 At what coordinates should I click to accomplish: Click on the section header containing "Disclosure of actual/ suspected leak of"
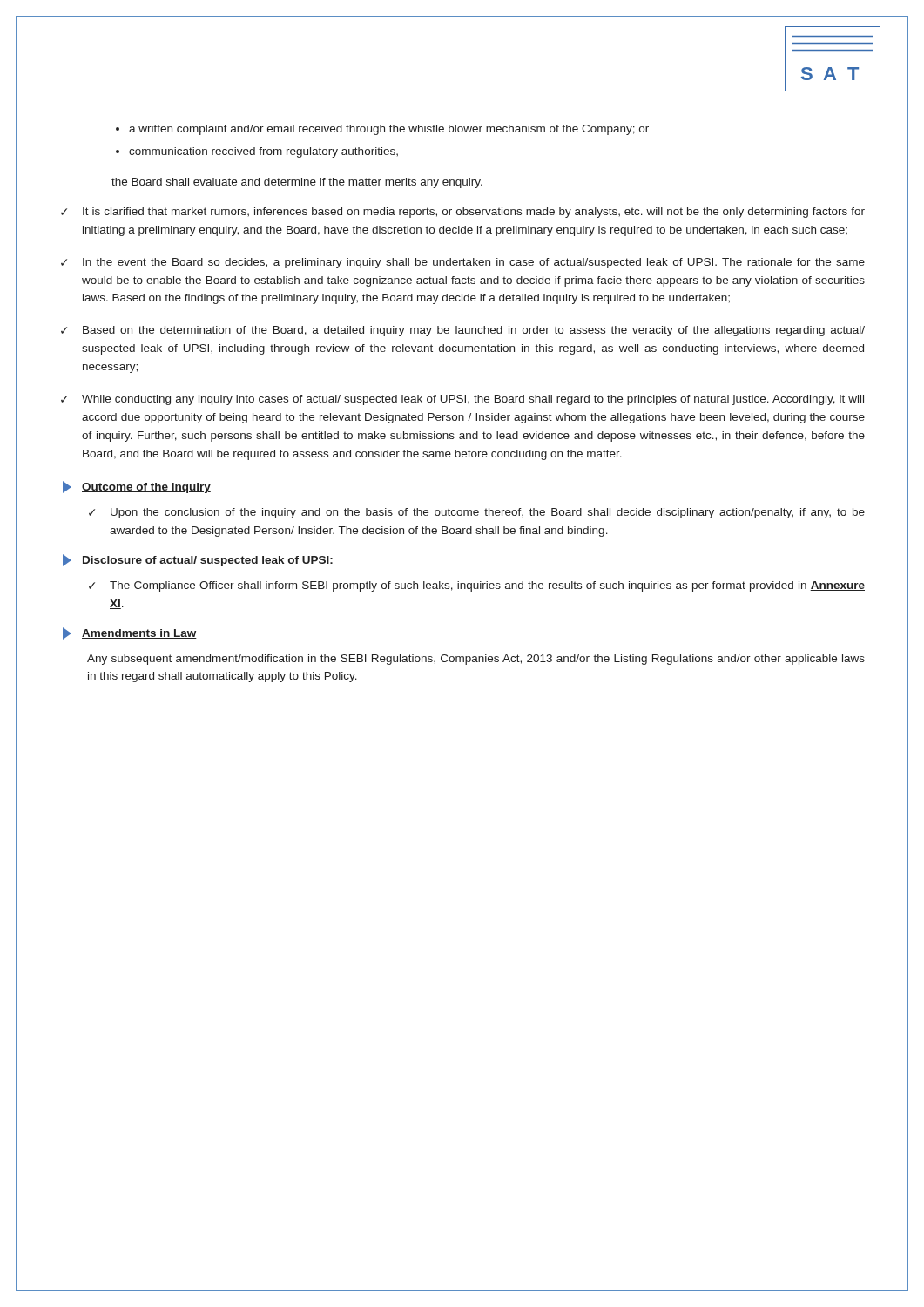208,560
